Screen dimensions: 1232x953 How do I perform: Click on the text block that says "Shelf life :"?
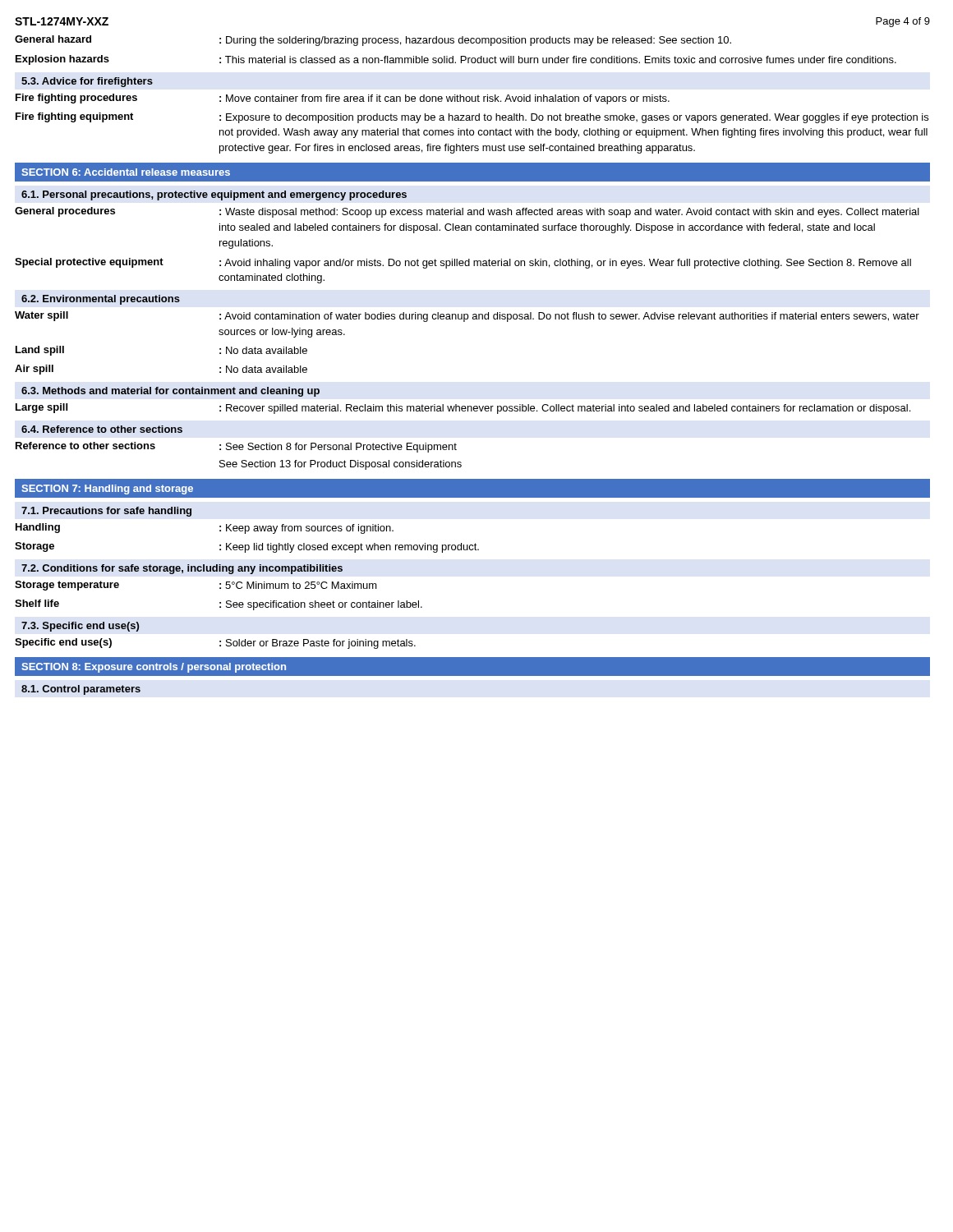pyautogui.click(x=219, y=605)
